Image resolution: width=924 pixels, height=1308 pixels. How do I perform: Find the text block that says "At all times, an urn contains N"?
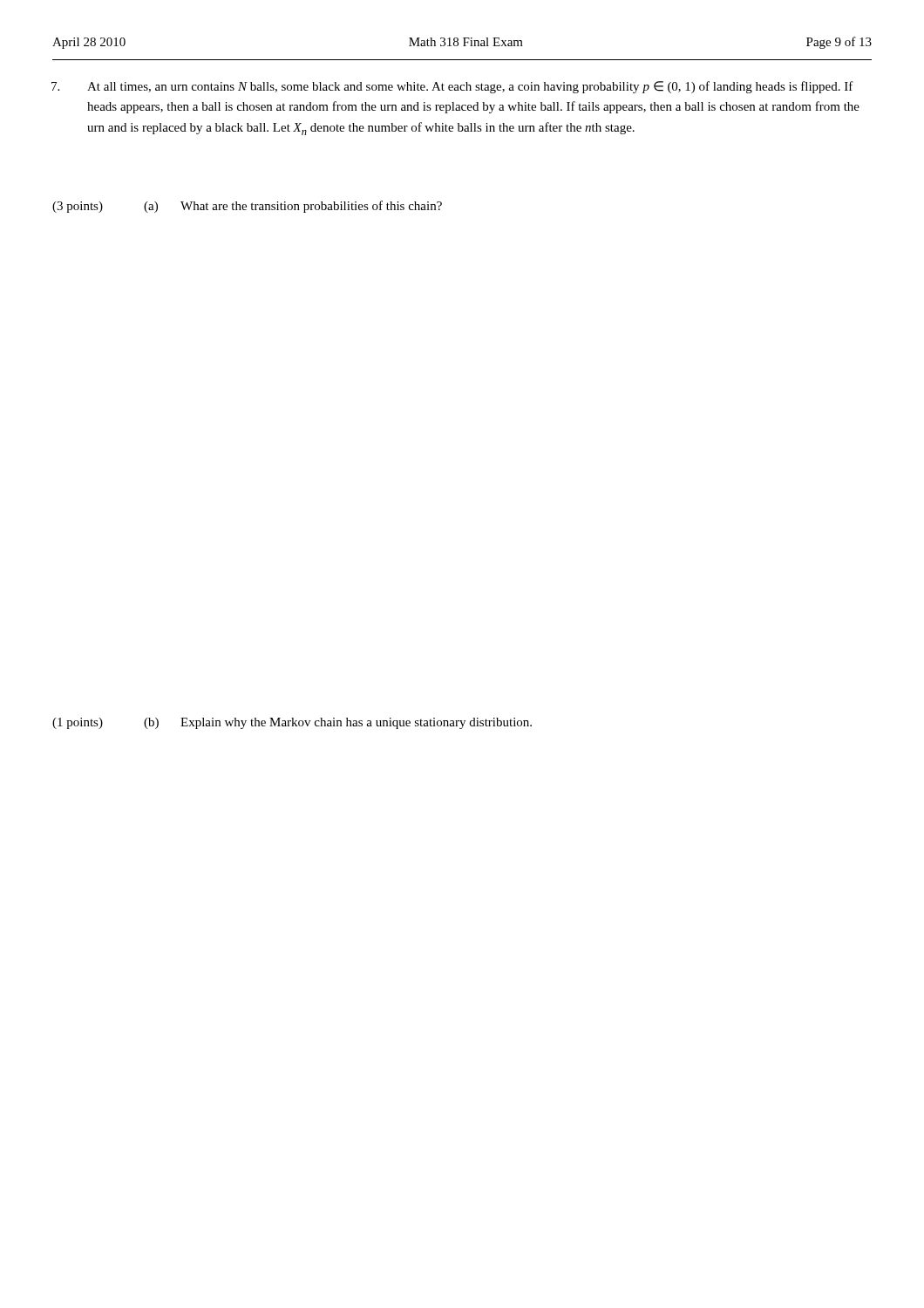473,107
